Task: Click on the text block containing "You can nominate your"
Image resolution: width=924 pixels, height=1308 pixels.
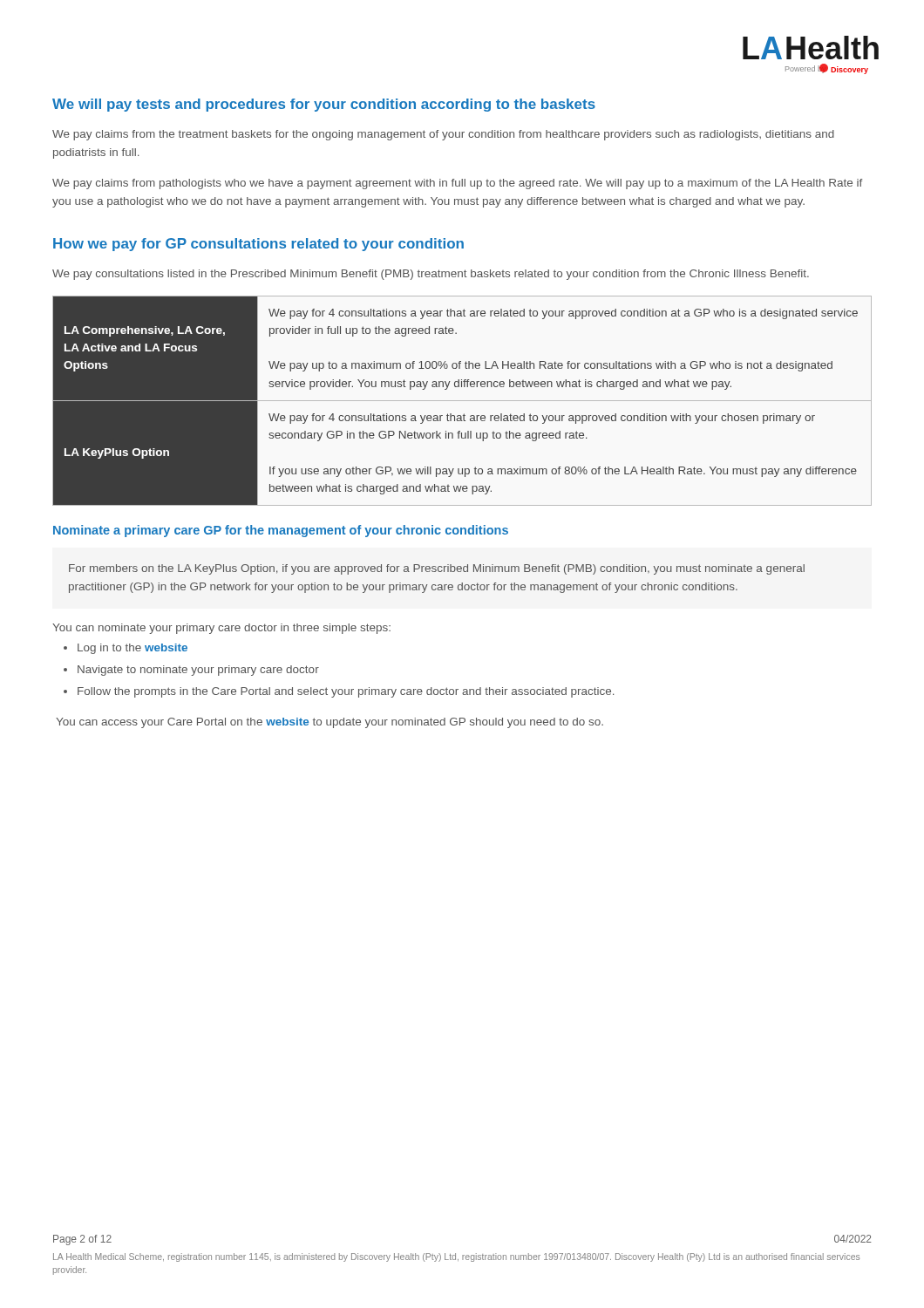Action: pos(221,629)
